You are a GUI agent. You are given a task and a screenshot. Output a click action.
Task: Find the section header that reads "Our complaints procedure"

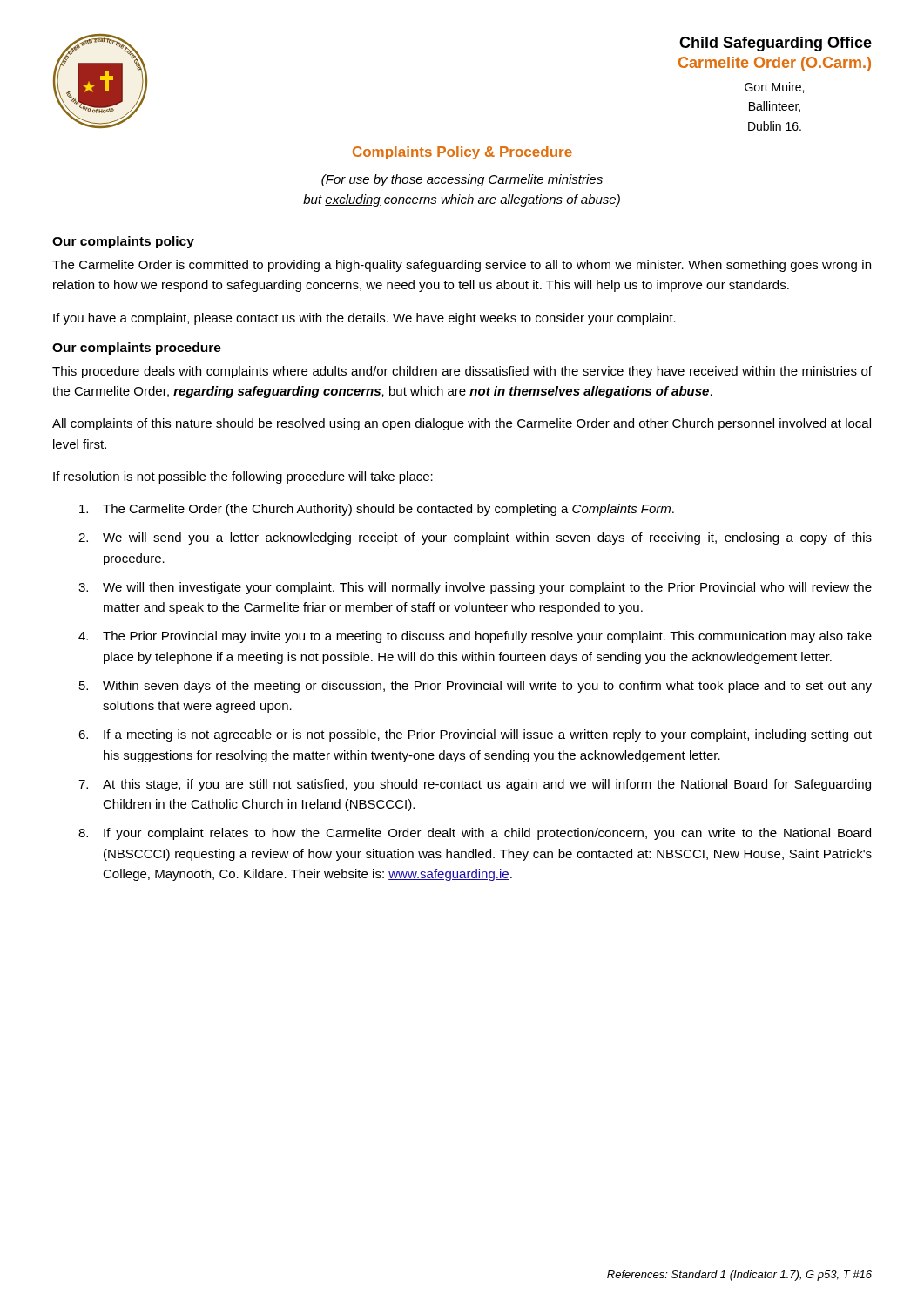pyautogui.click(x=137, y=347)
